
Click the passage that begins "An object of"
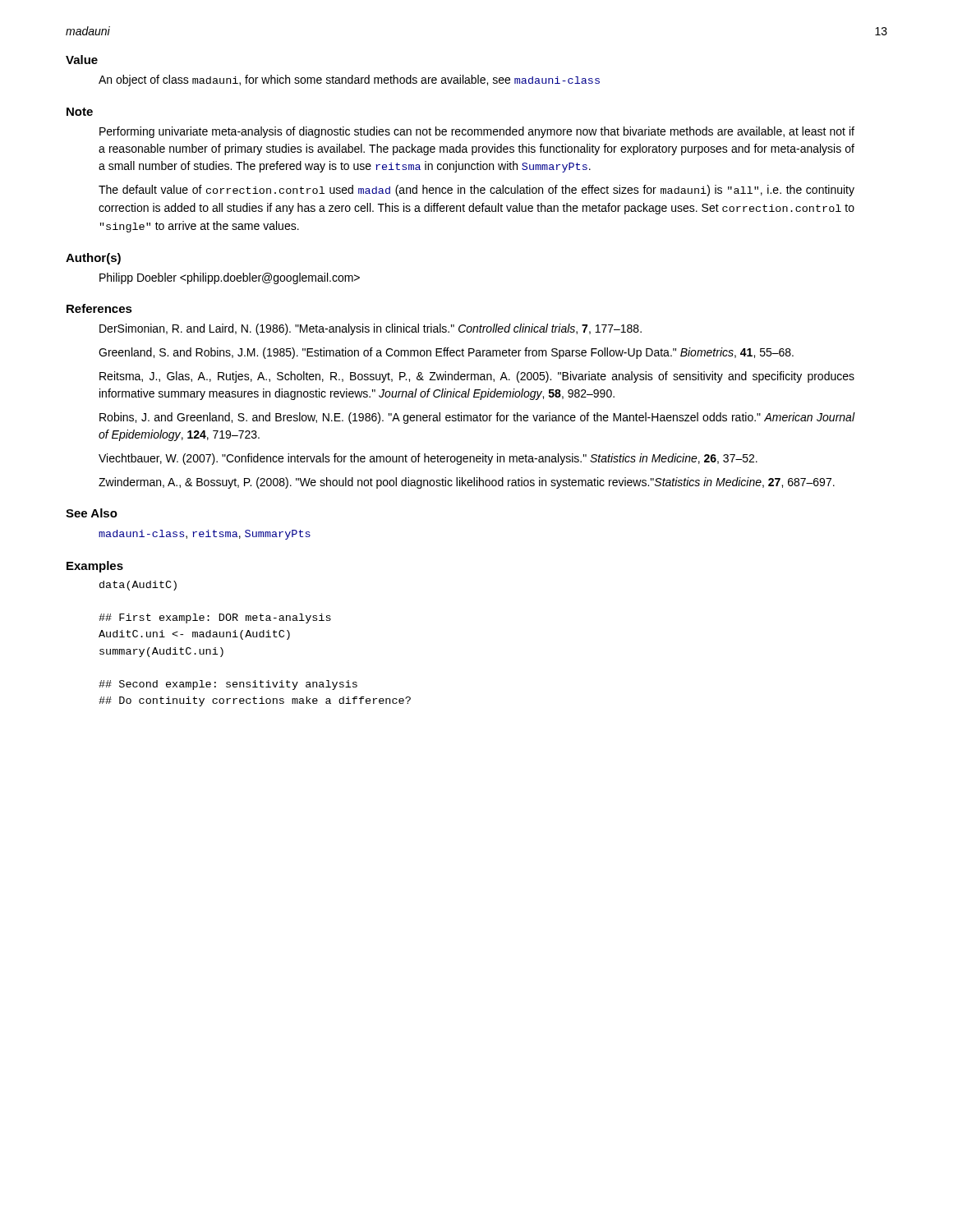coord(476,81)
